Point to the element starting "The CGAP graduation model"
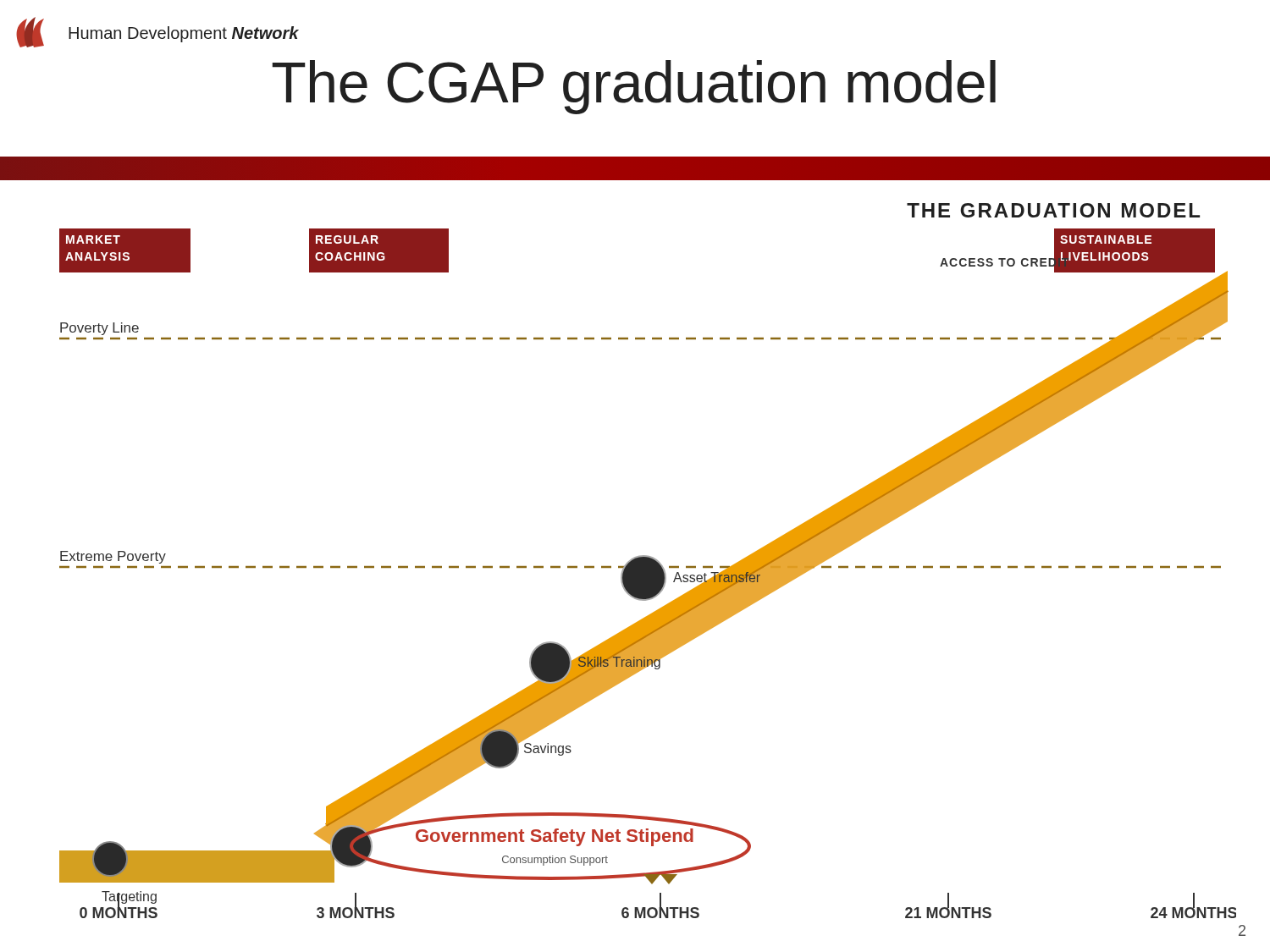This screenshot has width=1270, height=952. (x=635, y=82)
